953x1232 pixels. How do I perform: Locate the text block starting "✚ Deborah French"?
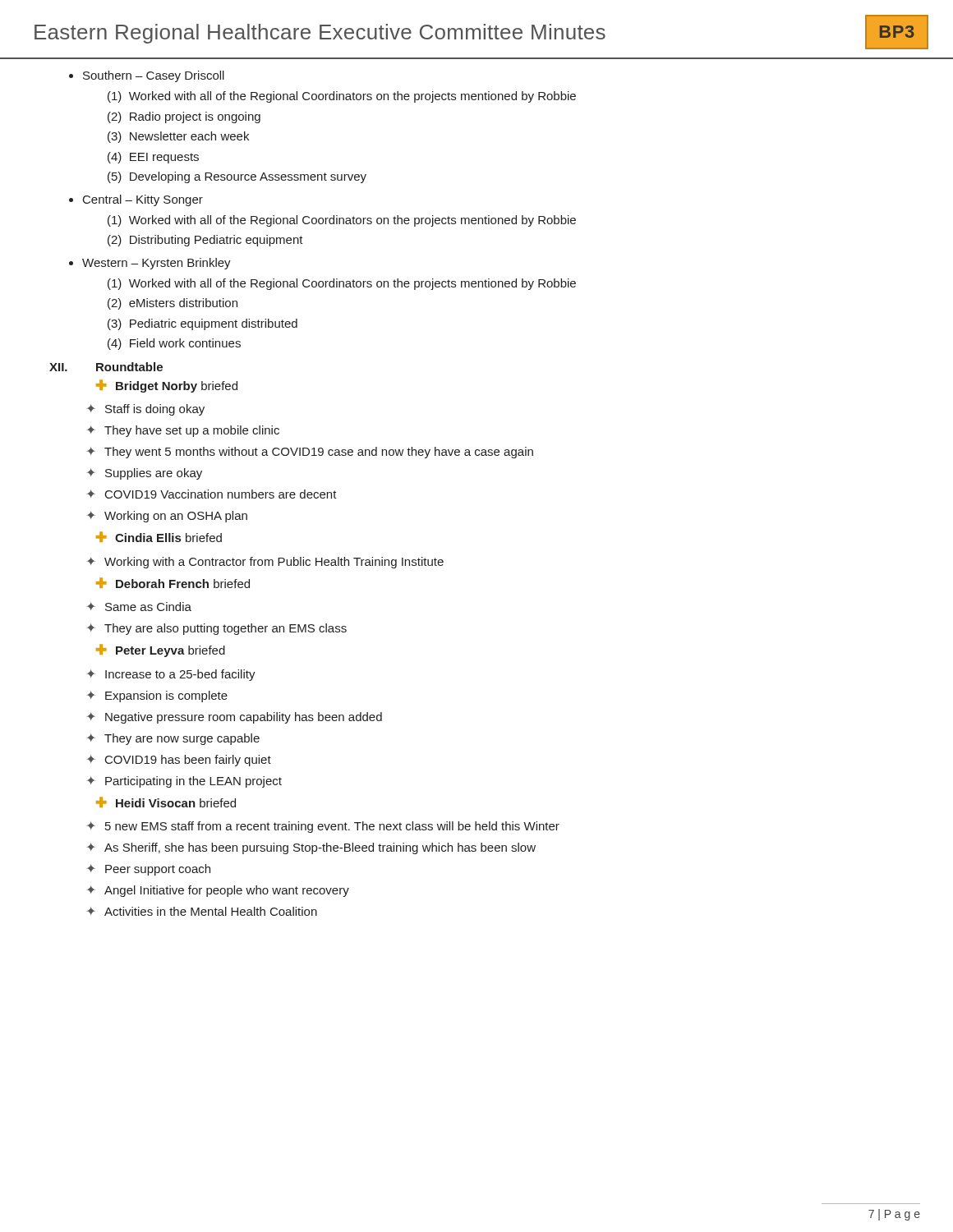pos(173,583)
